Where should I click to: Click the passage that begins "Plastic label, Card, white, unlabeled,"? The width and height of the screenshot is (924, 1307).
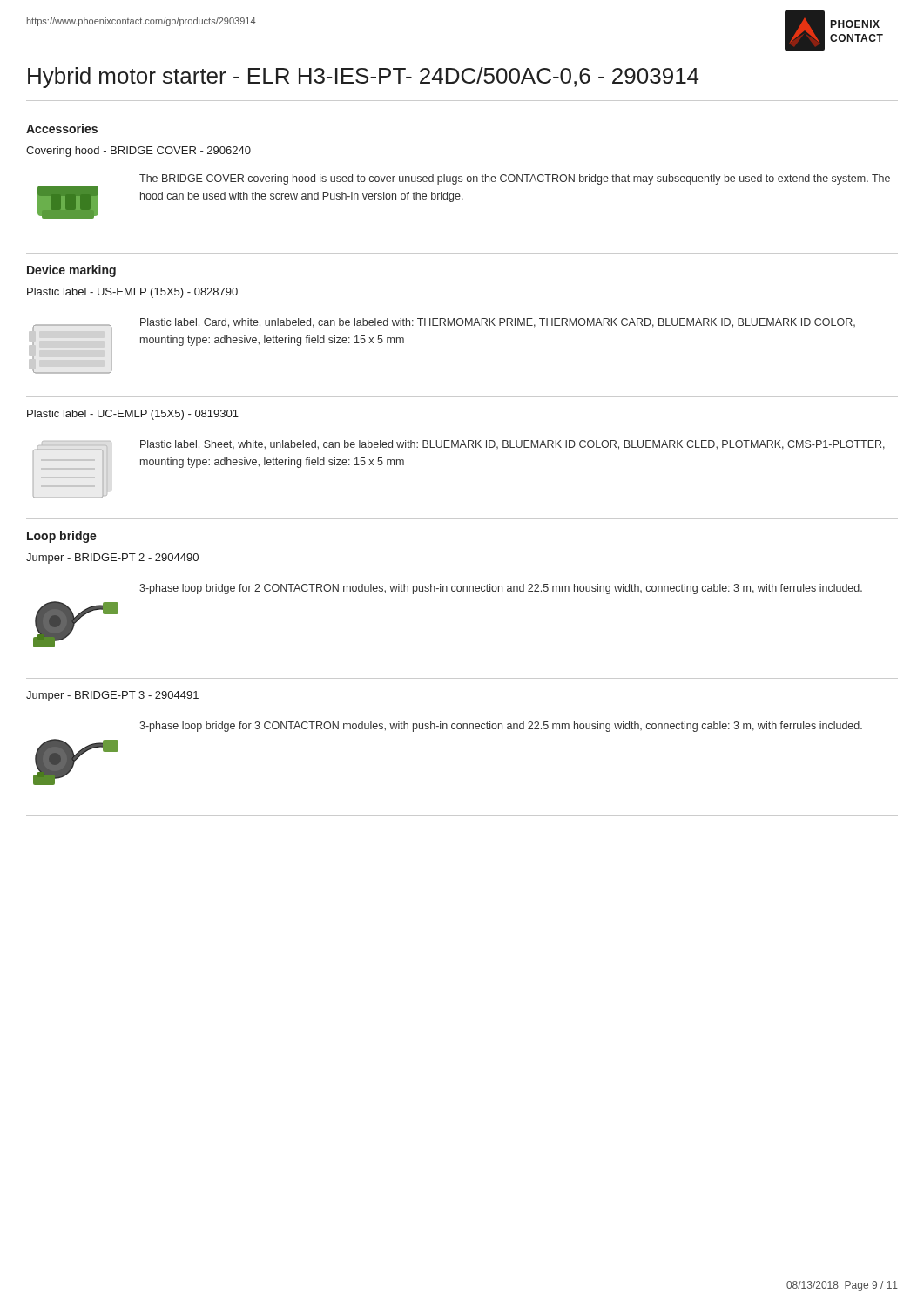(498, 331)
